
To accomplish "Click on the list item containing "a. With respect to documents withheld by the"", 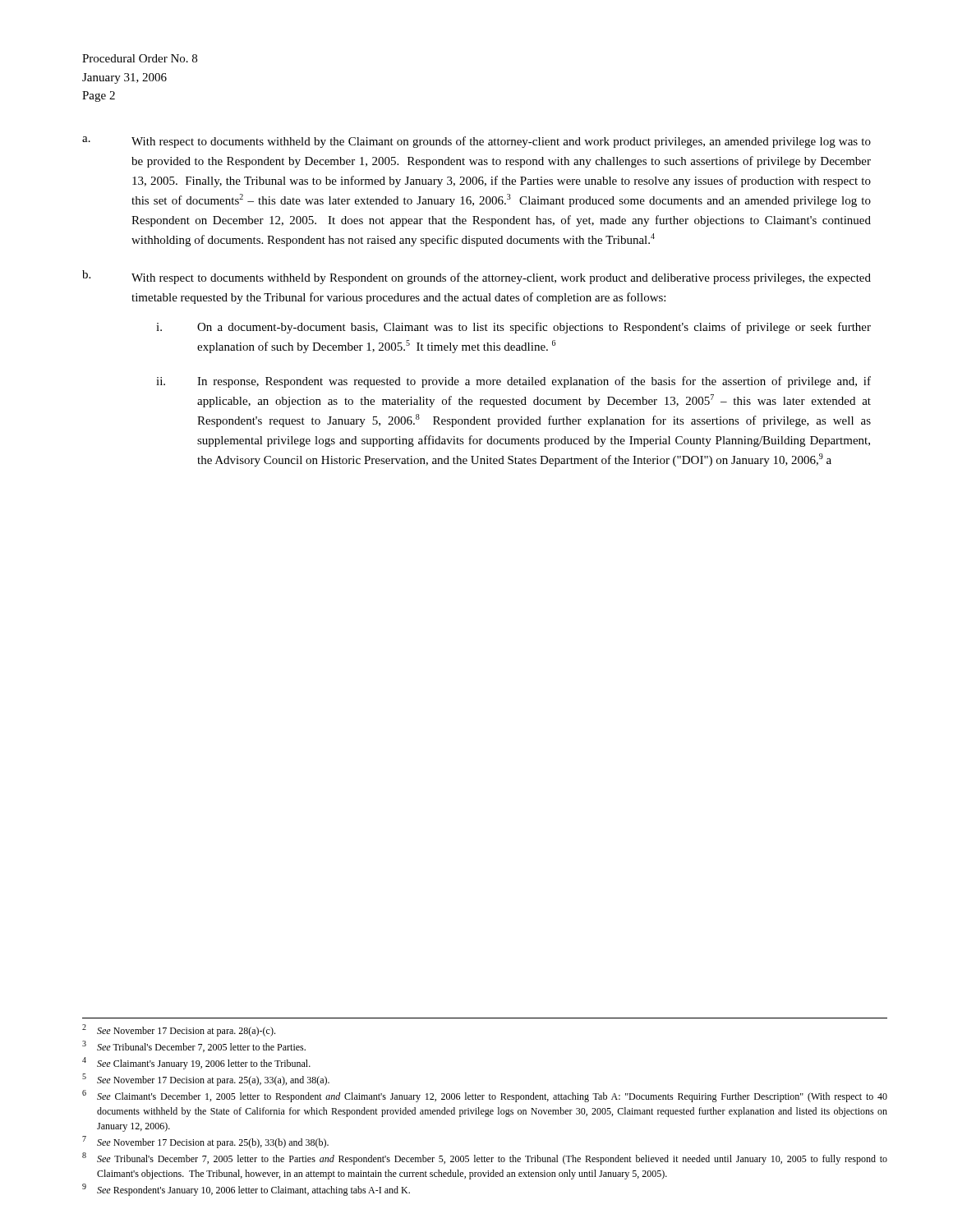I will coord(476,191).
